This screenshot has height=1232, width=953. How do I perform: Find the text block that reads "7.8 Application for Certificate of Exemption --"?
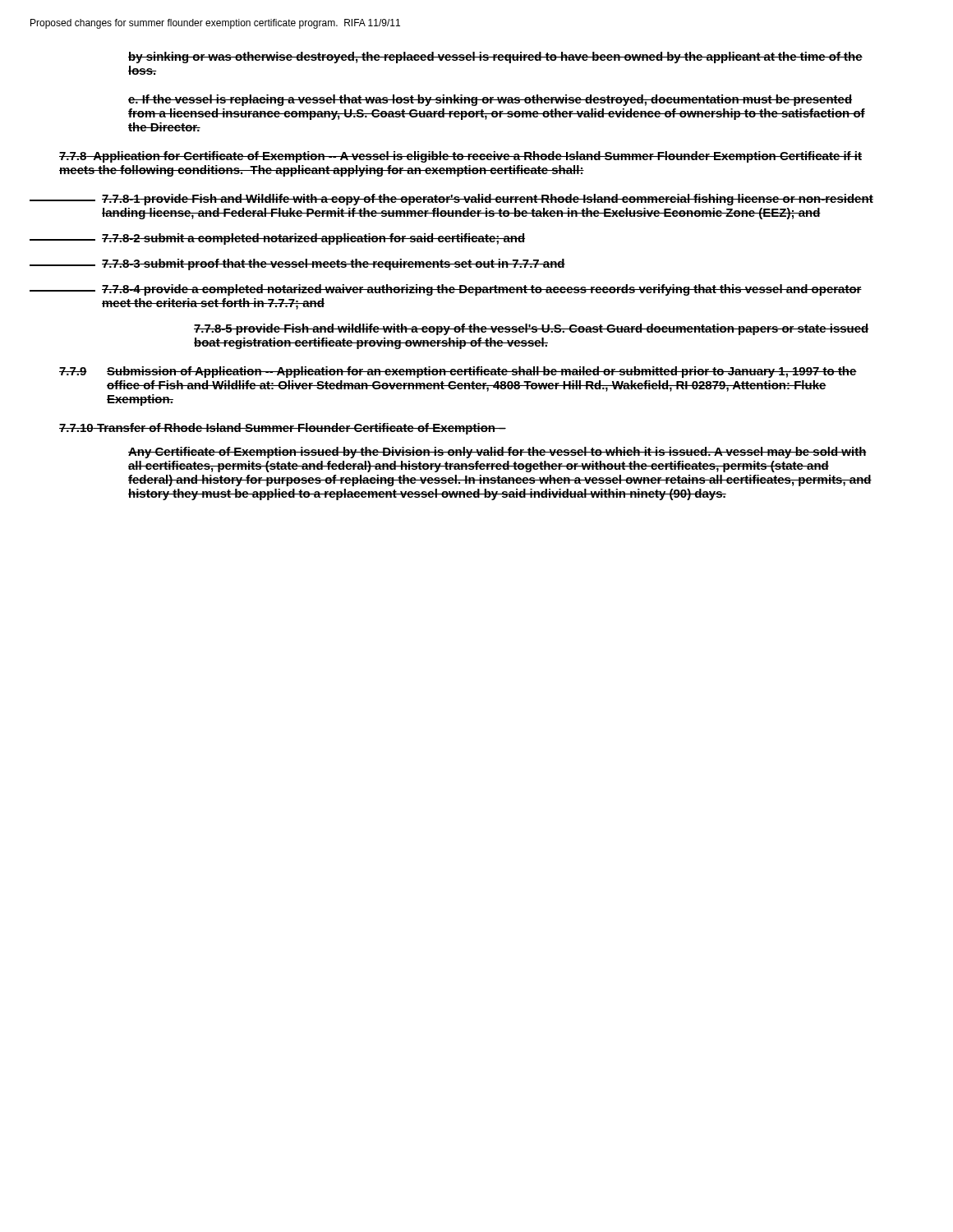point(460,163)
